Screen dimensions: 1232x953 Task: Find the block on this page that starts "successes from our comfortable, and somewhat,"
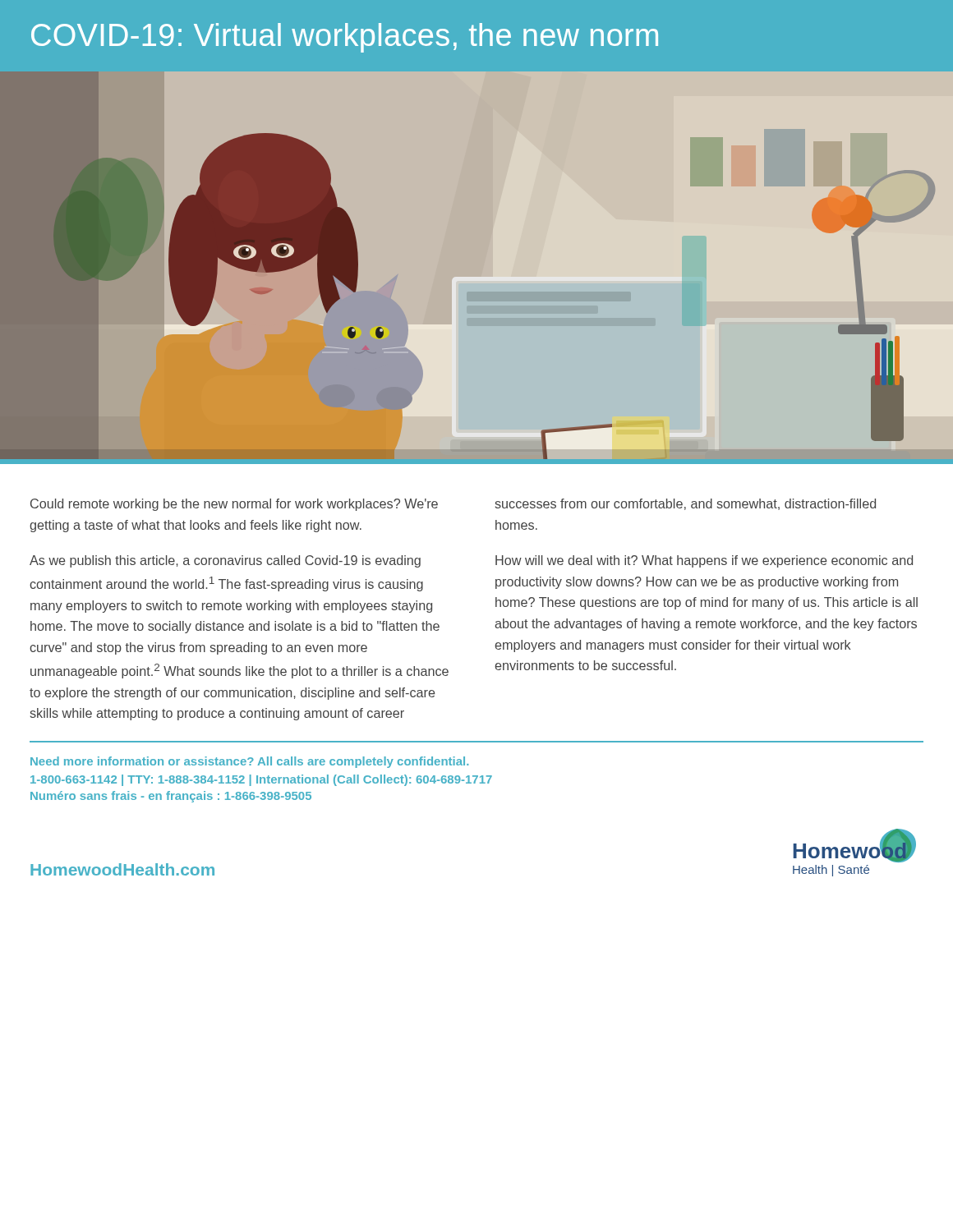709,585
